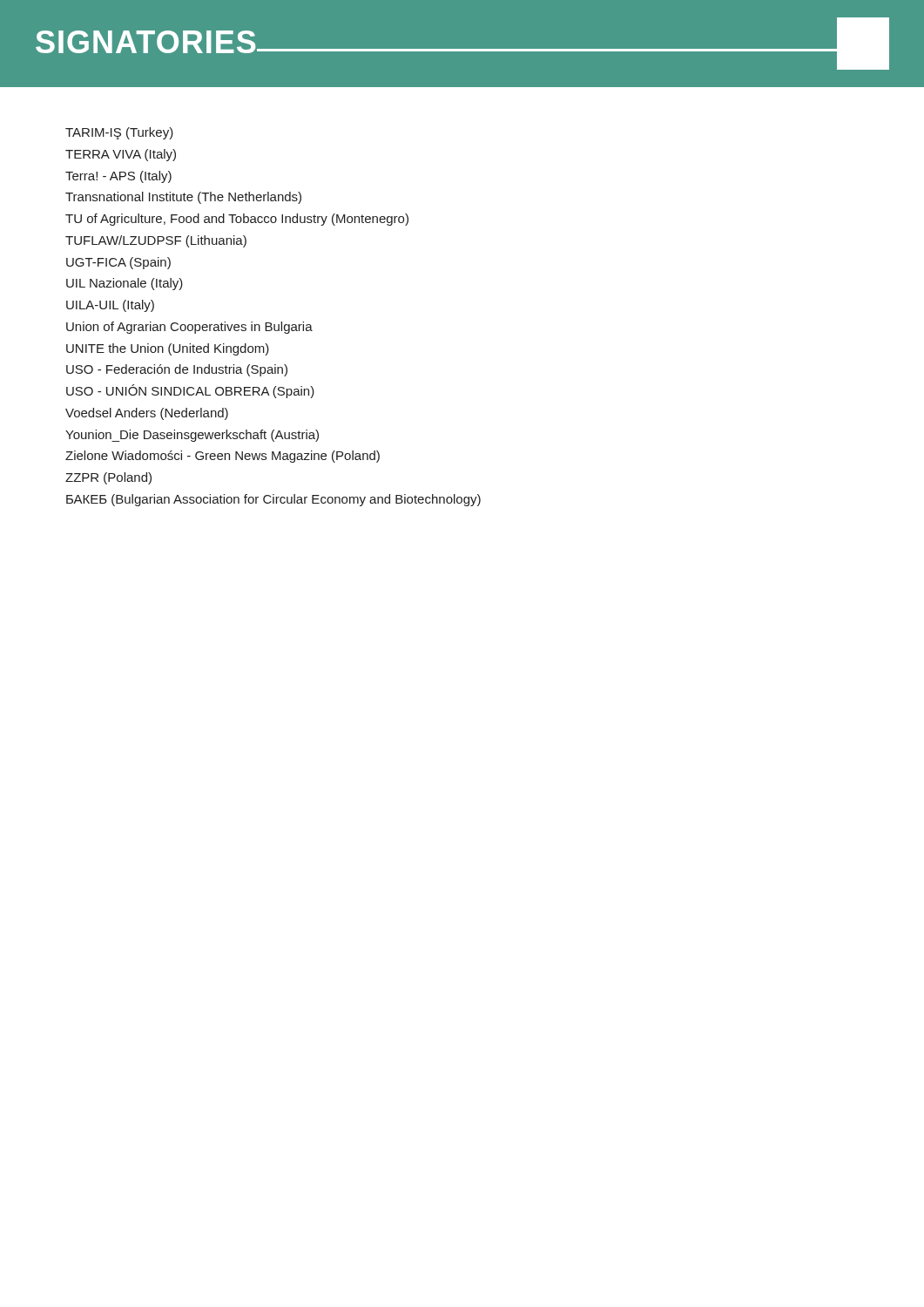Locate the list item that reads "Terra! - APS (Italy)"

(119, 175)
